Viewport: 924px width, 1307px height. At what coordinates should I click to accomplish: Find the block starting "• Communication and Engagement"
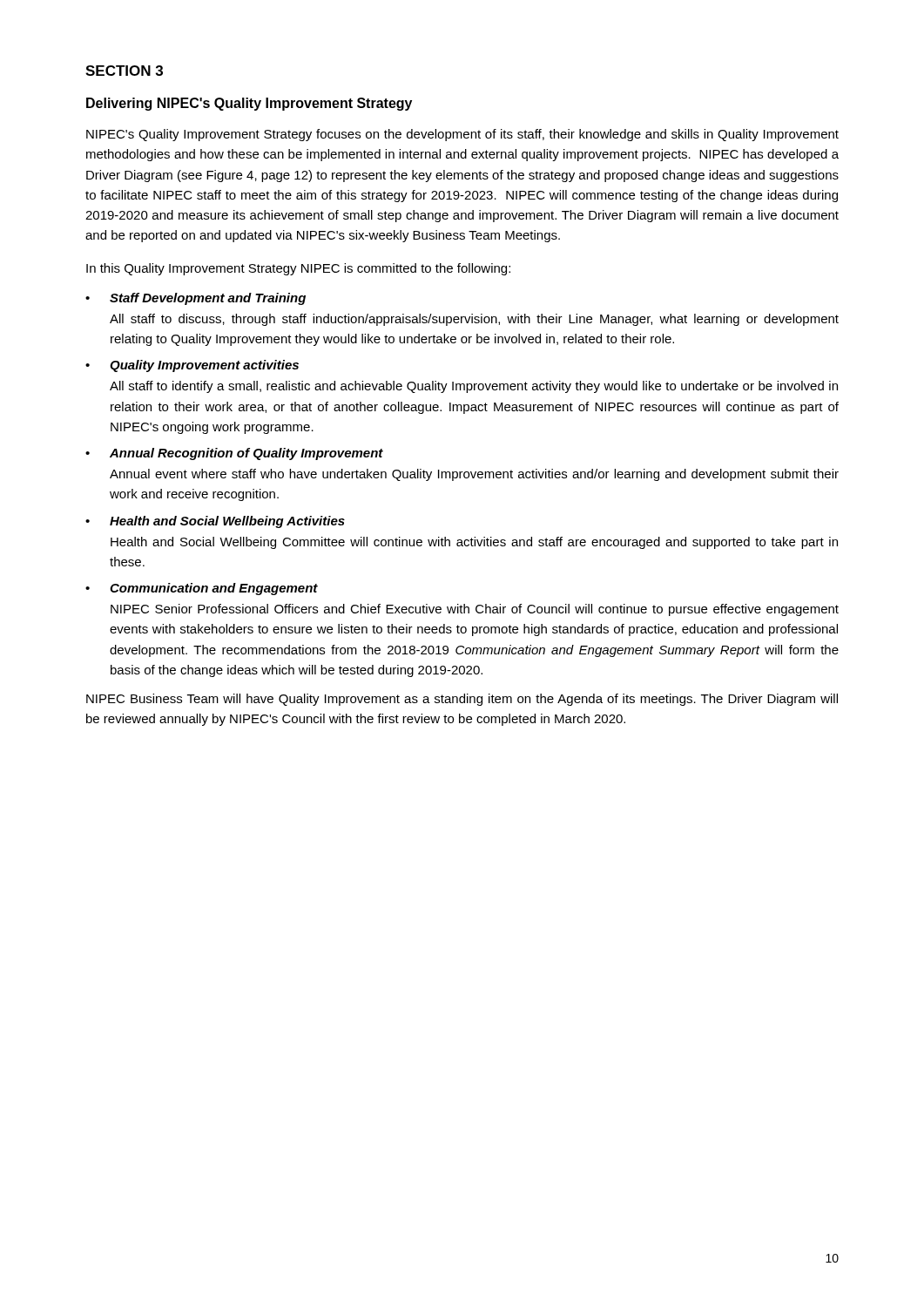pyautogui.click(x=462, y=630)
